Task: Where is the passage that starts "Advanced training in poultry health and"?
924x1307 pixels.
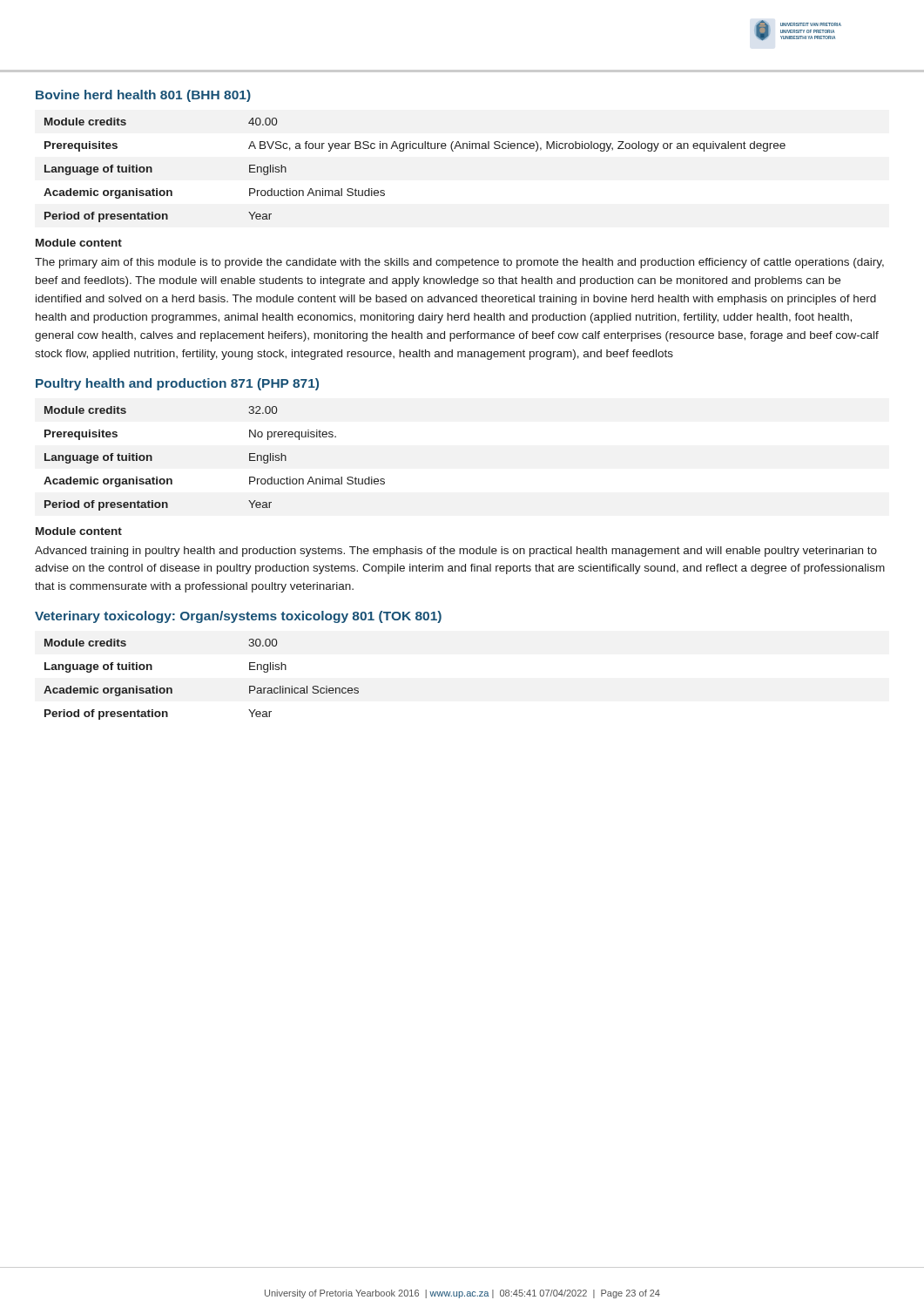Action: [x=460, y=568]
